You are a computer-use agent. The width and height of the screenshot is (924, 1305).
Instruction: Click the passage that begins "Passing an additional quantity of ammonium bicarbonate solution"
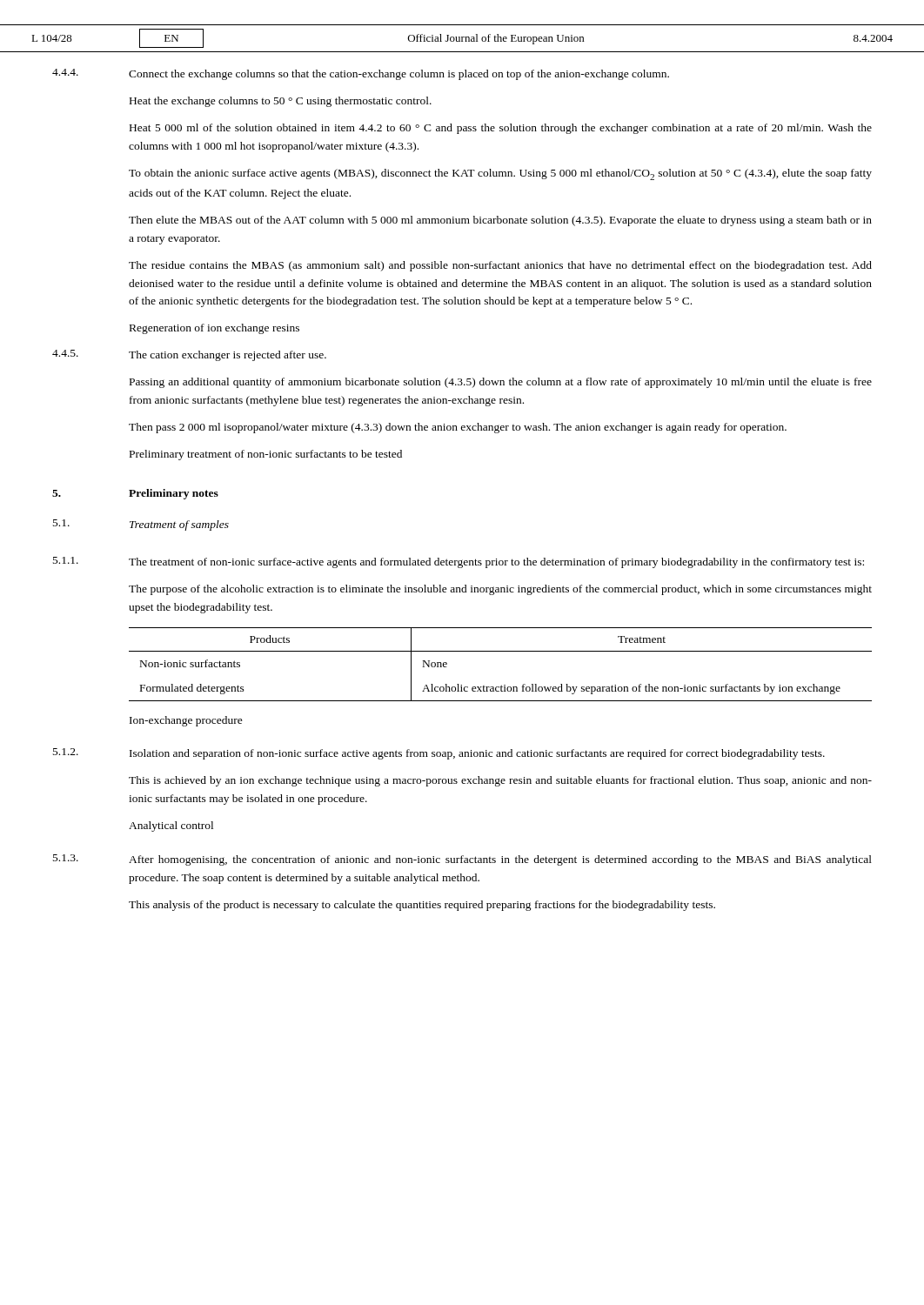(x=500, y=392)
